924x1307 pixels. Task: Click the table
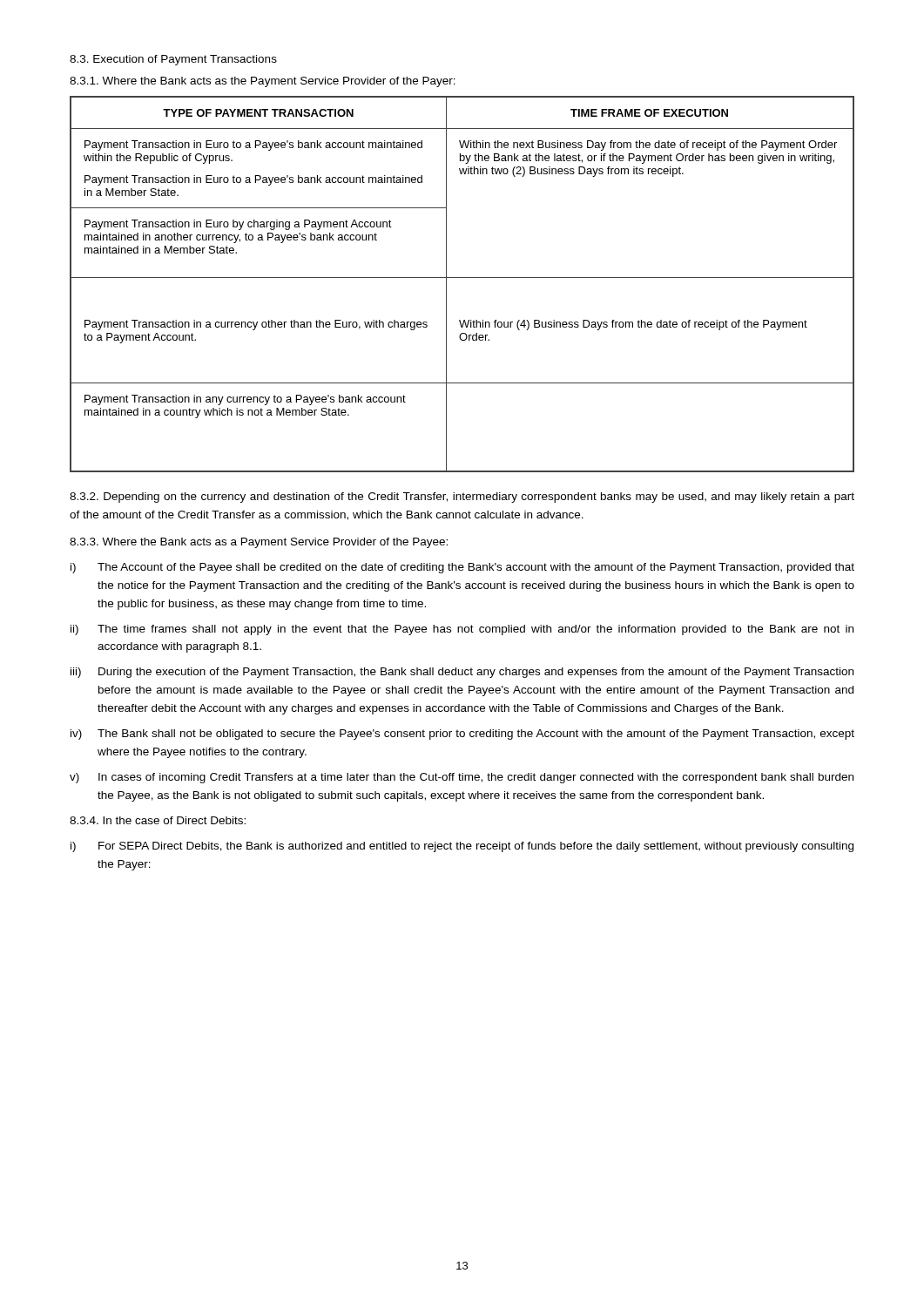pyautogui.click(x=462, y=284)
